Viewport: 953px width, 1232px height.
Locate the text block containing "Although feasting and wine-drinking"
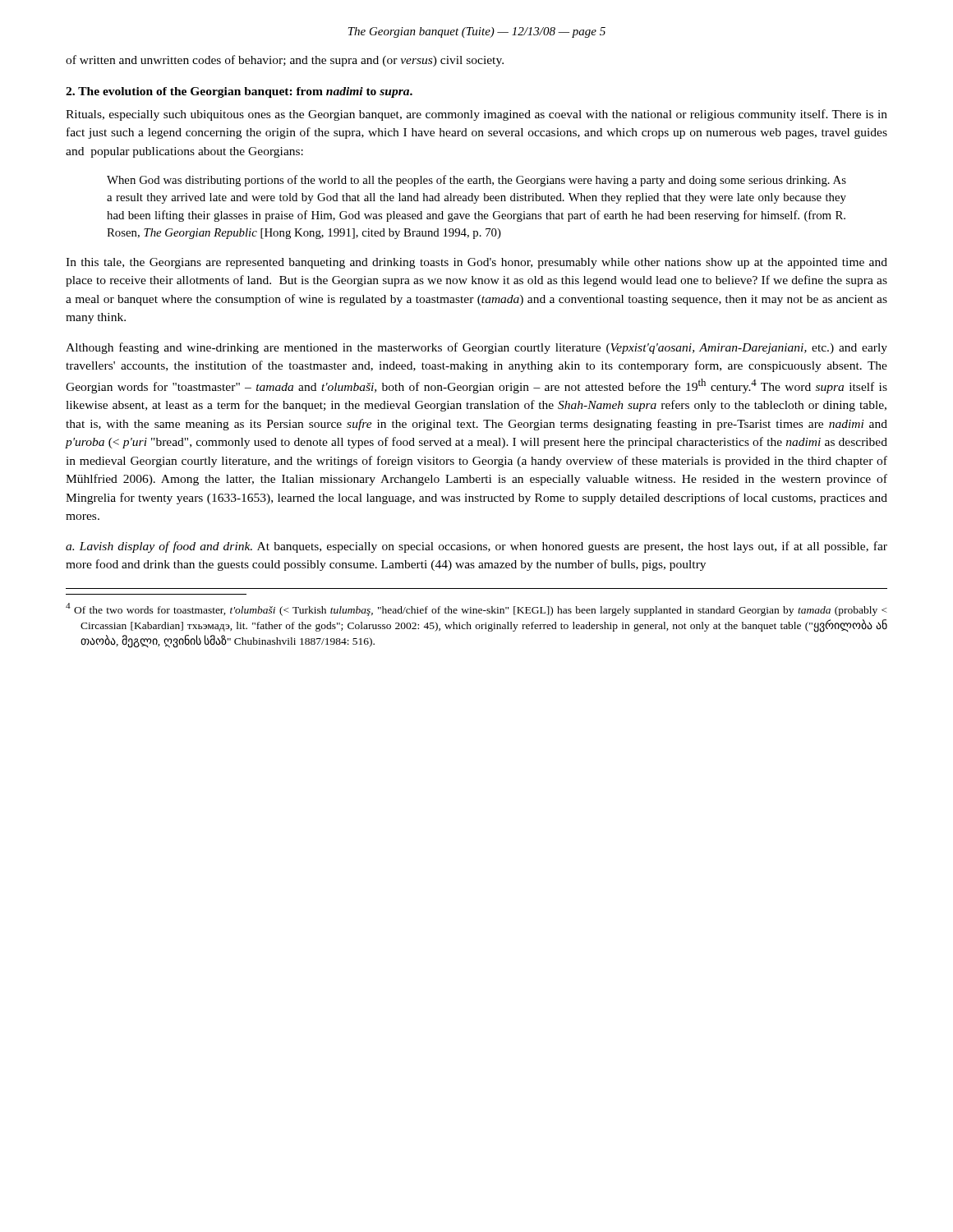click(x=476, y=431)
